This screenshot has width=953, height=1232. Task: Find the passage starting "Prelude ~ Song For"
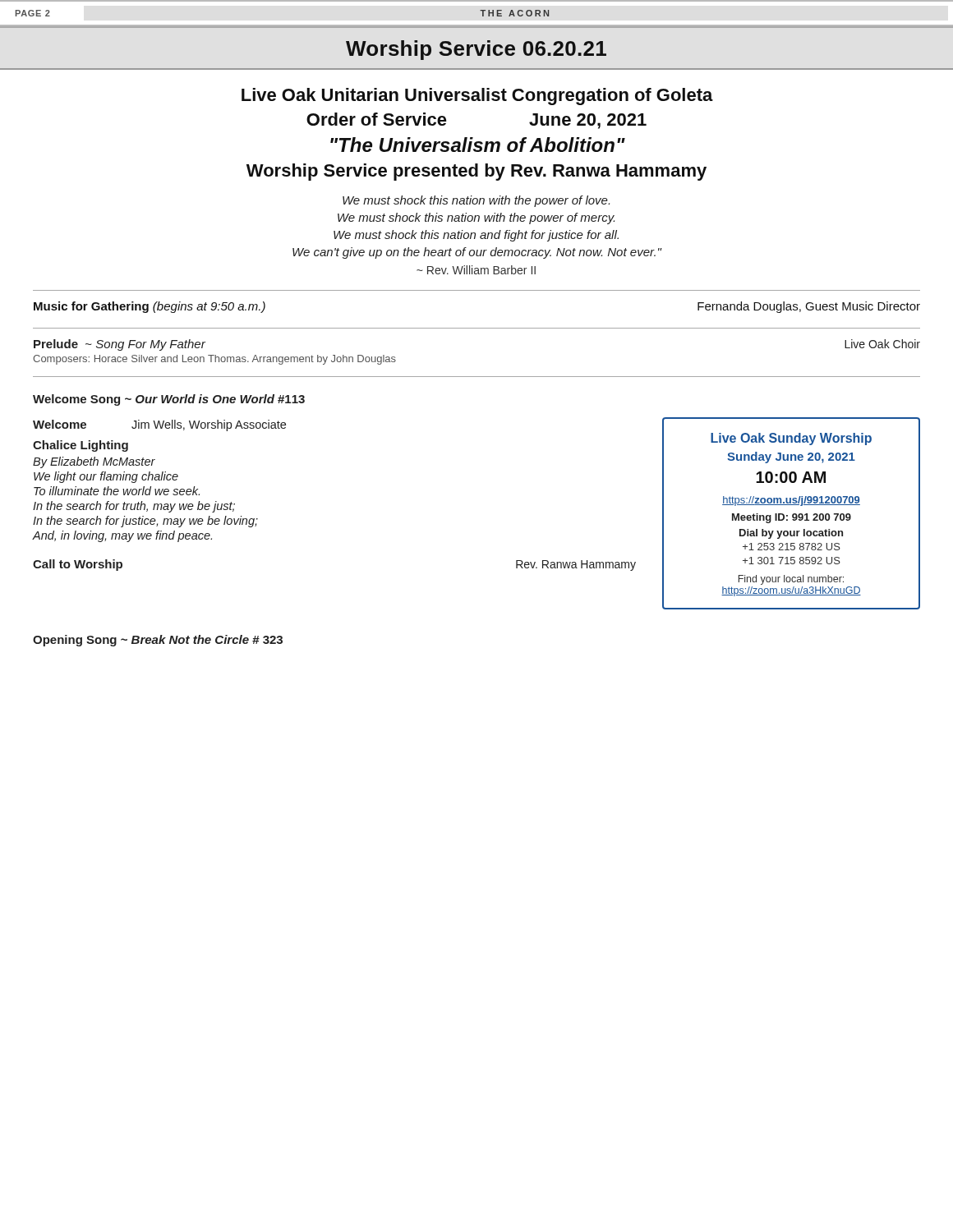[118, 345]
